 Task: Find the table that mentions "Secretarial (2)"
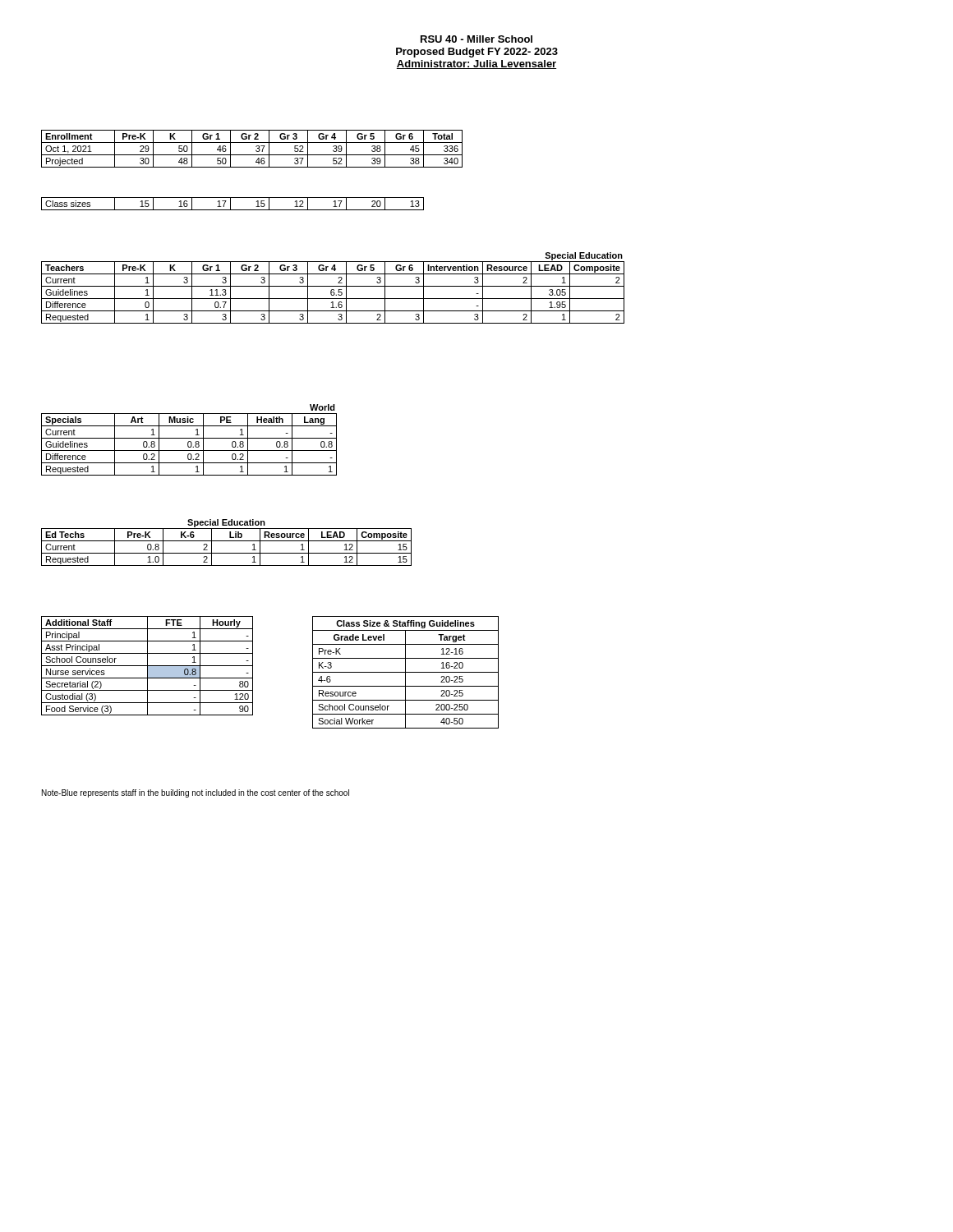pos(147,666)
